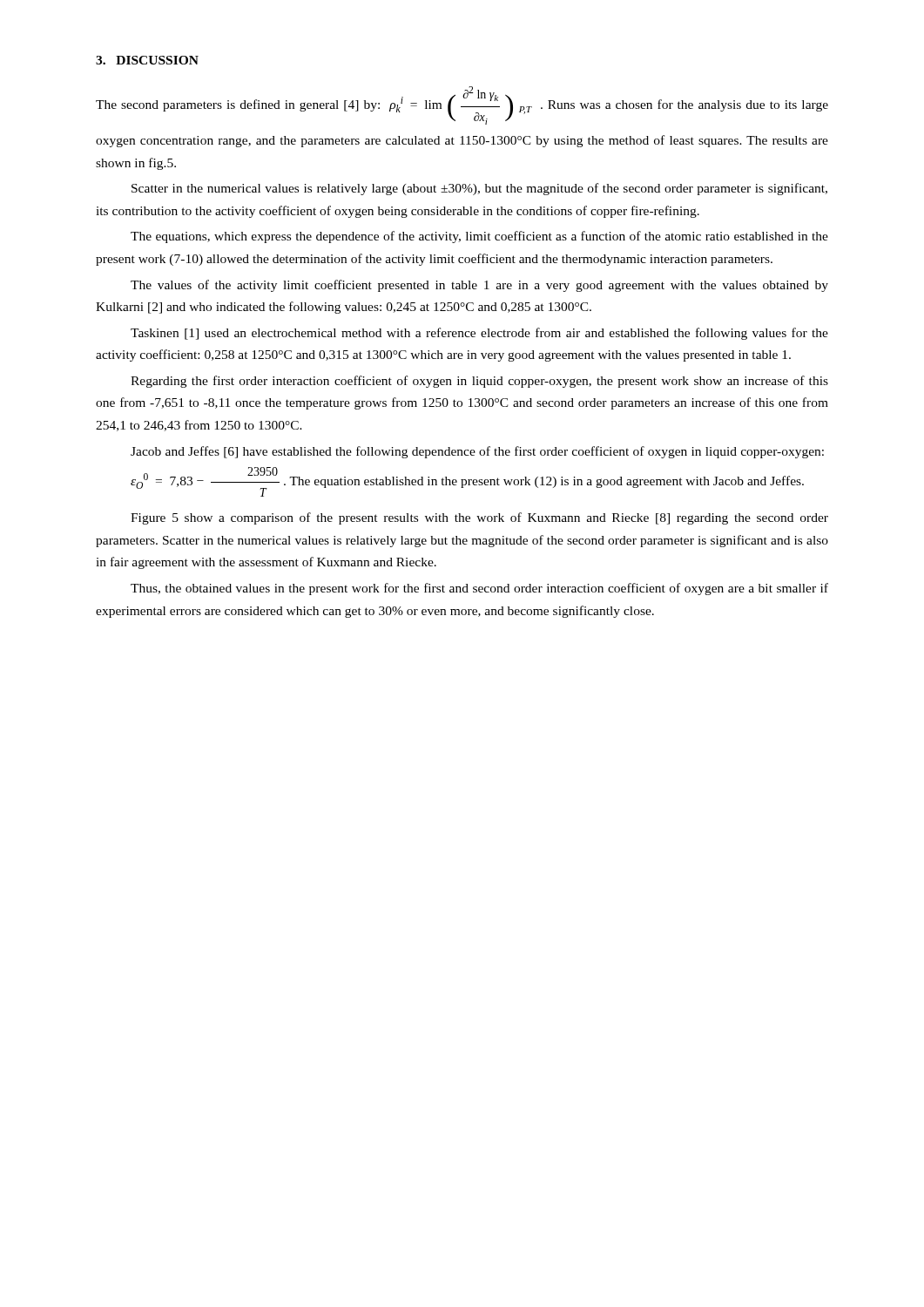
Task: Locate the text block that says "Figure 5 show a comparison of the present"
Action: (x=462, y=540)
